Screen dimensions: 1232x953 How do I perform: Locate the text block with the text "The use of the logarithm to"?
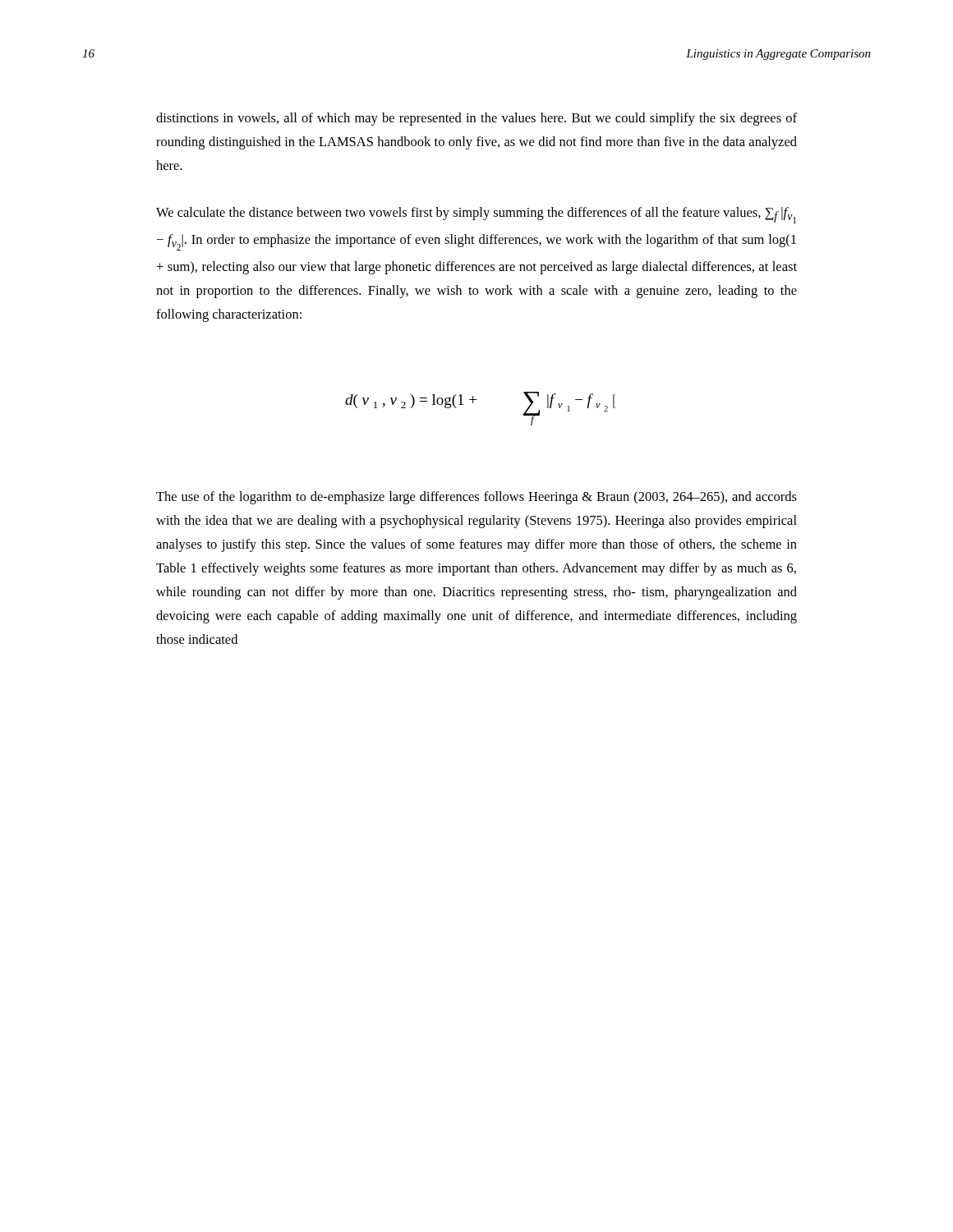pos(476,569)
